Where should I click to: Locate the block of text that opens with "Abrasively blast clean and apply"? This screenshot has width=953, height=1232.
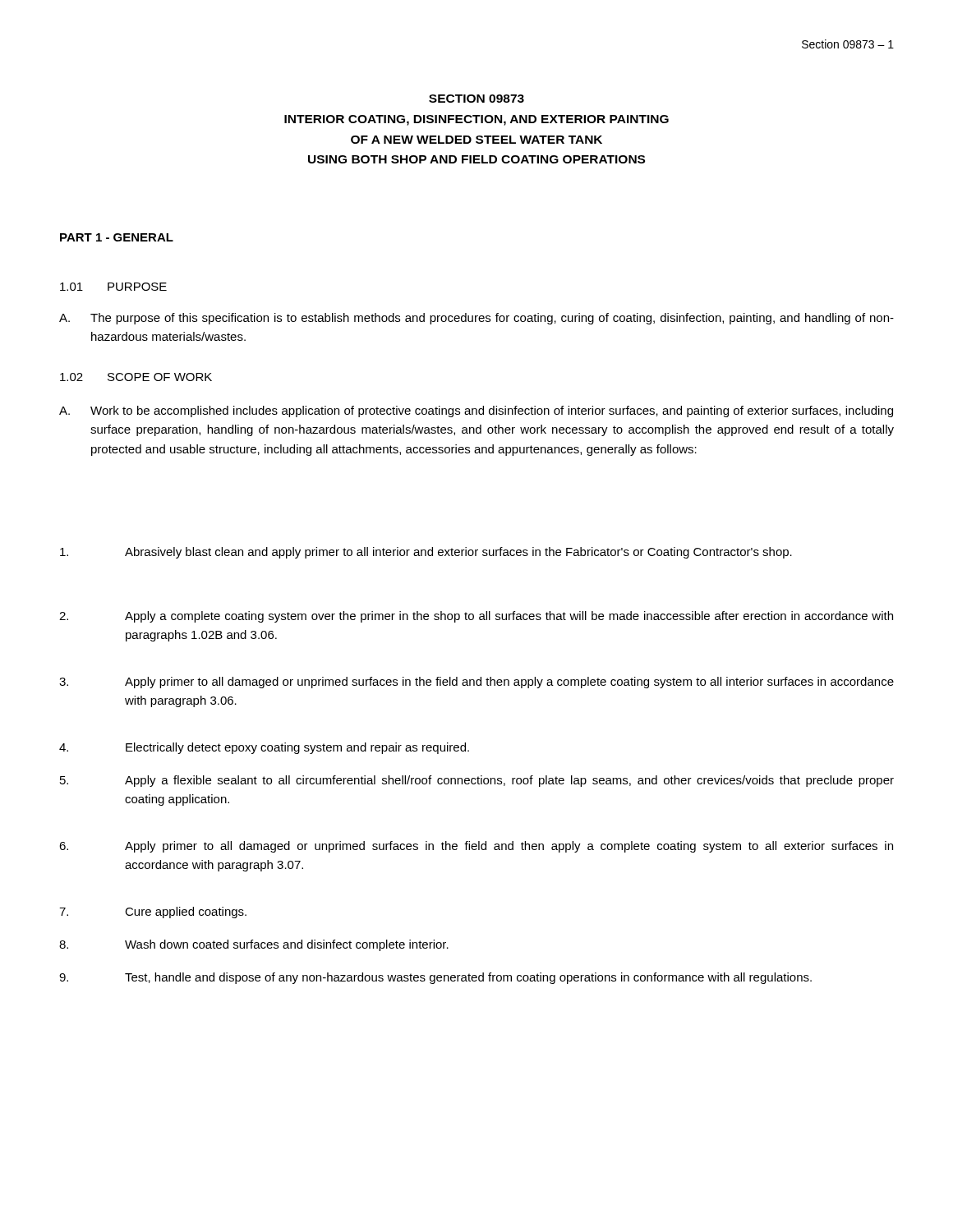pyautogui.click(x=476, y=552)
